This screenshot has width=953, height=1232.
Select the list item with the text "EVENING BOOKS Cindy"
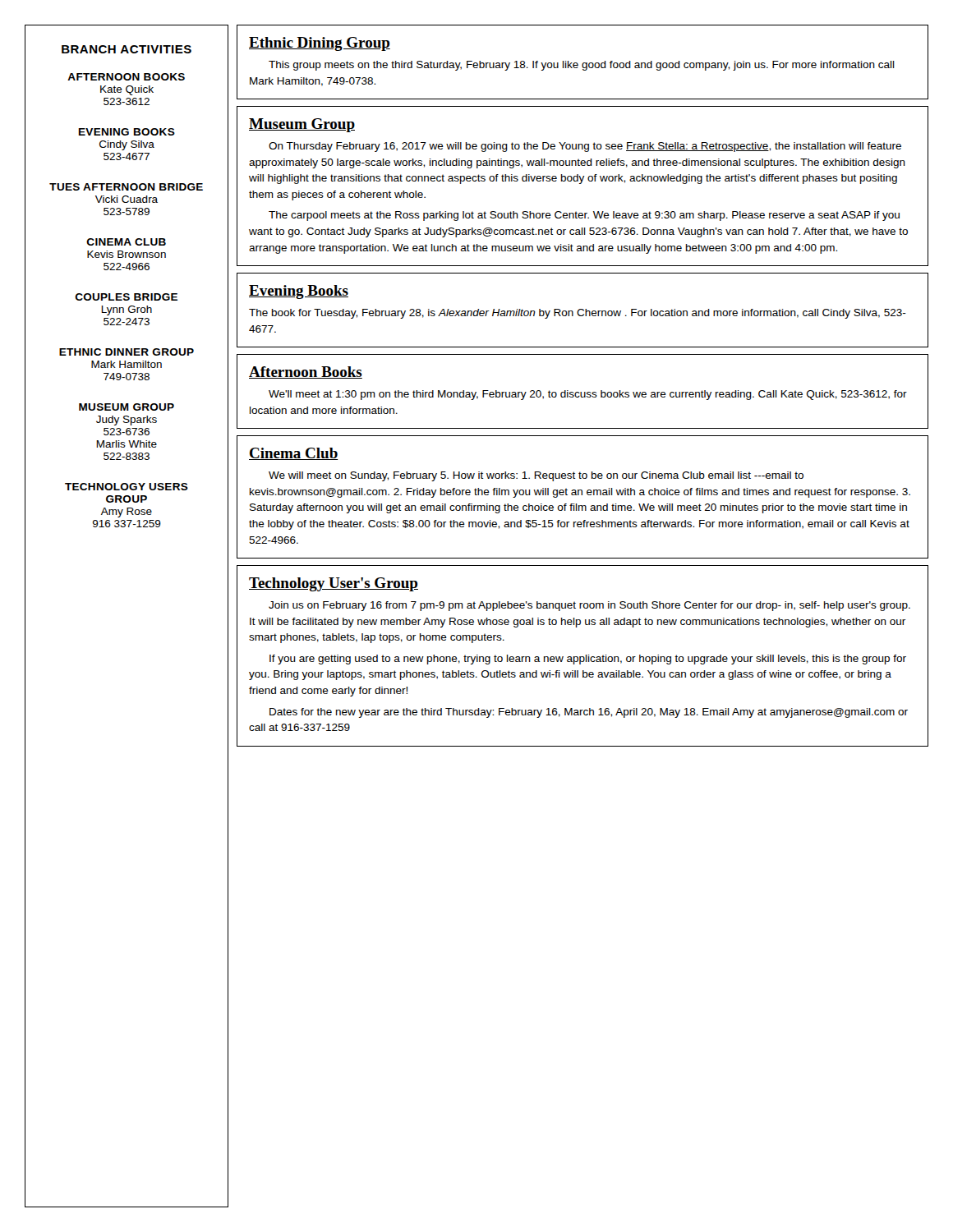127,144
